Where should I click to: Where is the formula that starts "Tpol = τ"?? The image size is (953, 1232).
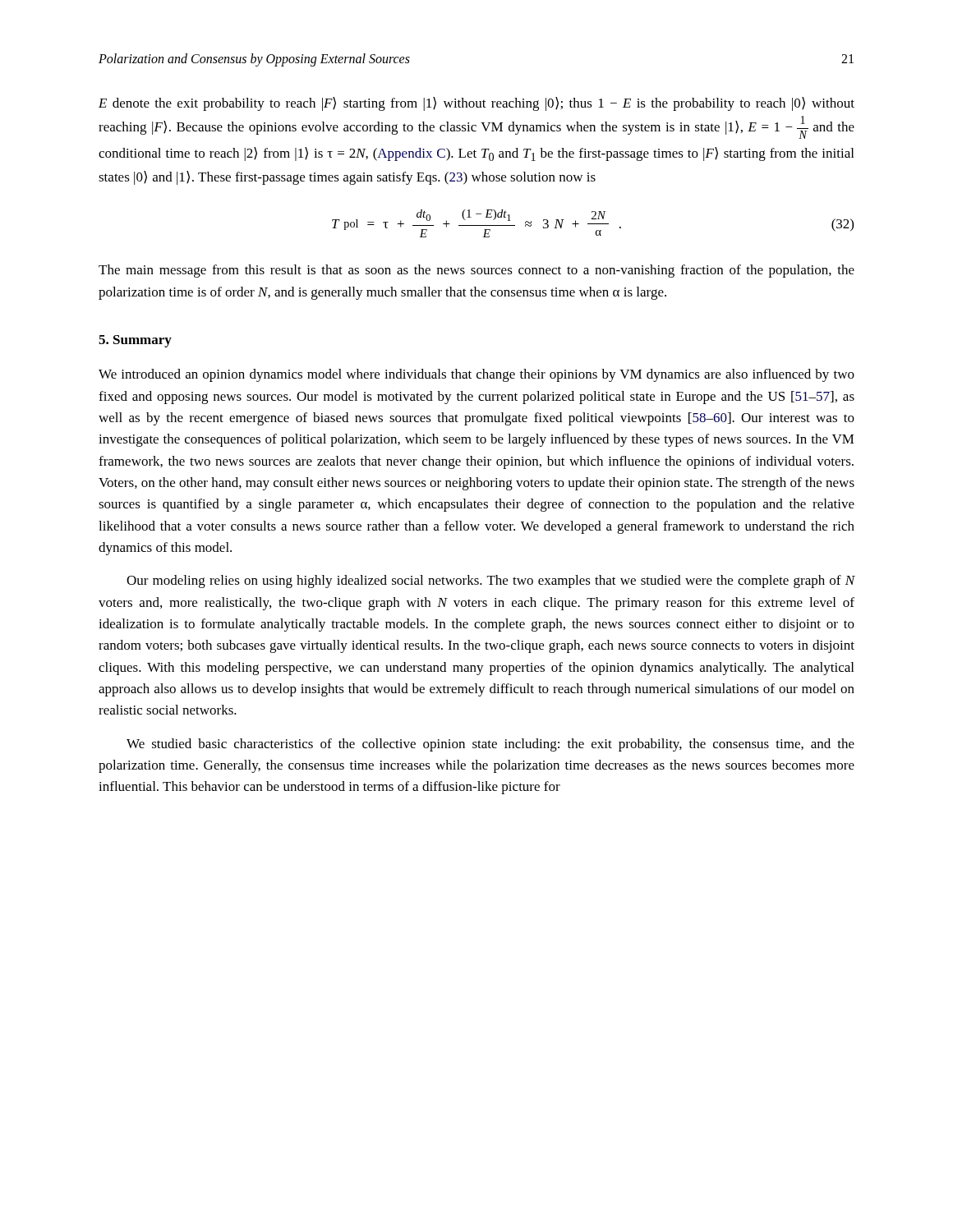coord(593,224)
